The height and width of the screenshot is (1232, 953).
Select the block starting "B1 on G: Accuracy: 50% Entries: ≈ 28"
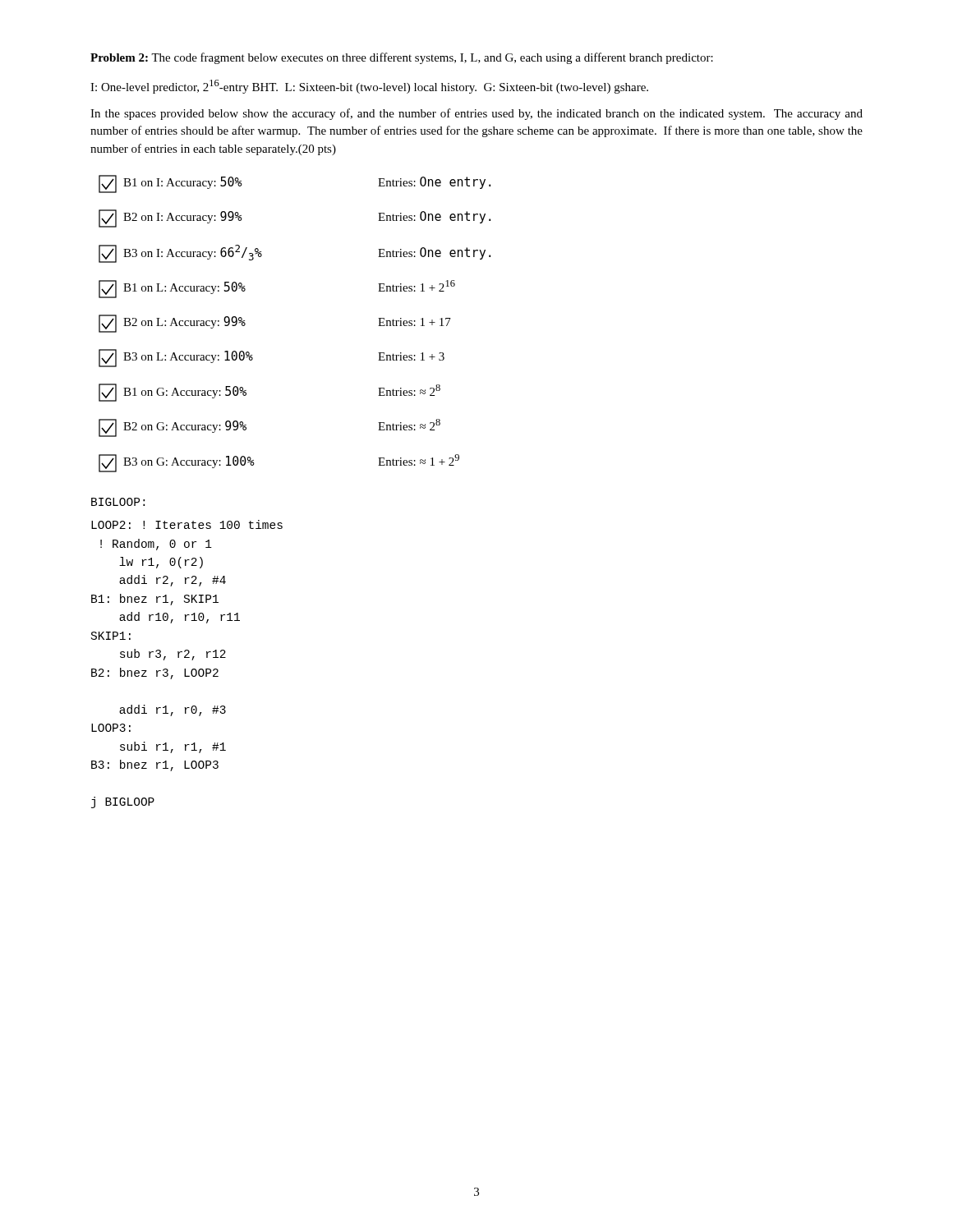[178, 393]
